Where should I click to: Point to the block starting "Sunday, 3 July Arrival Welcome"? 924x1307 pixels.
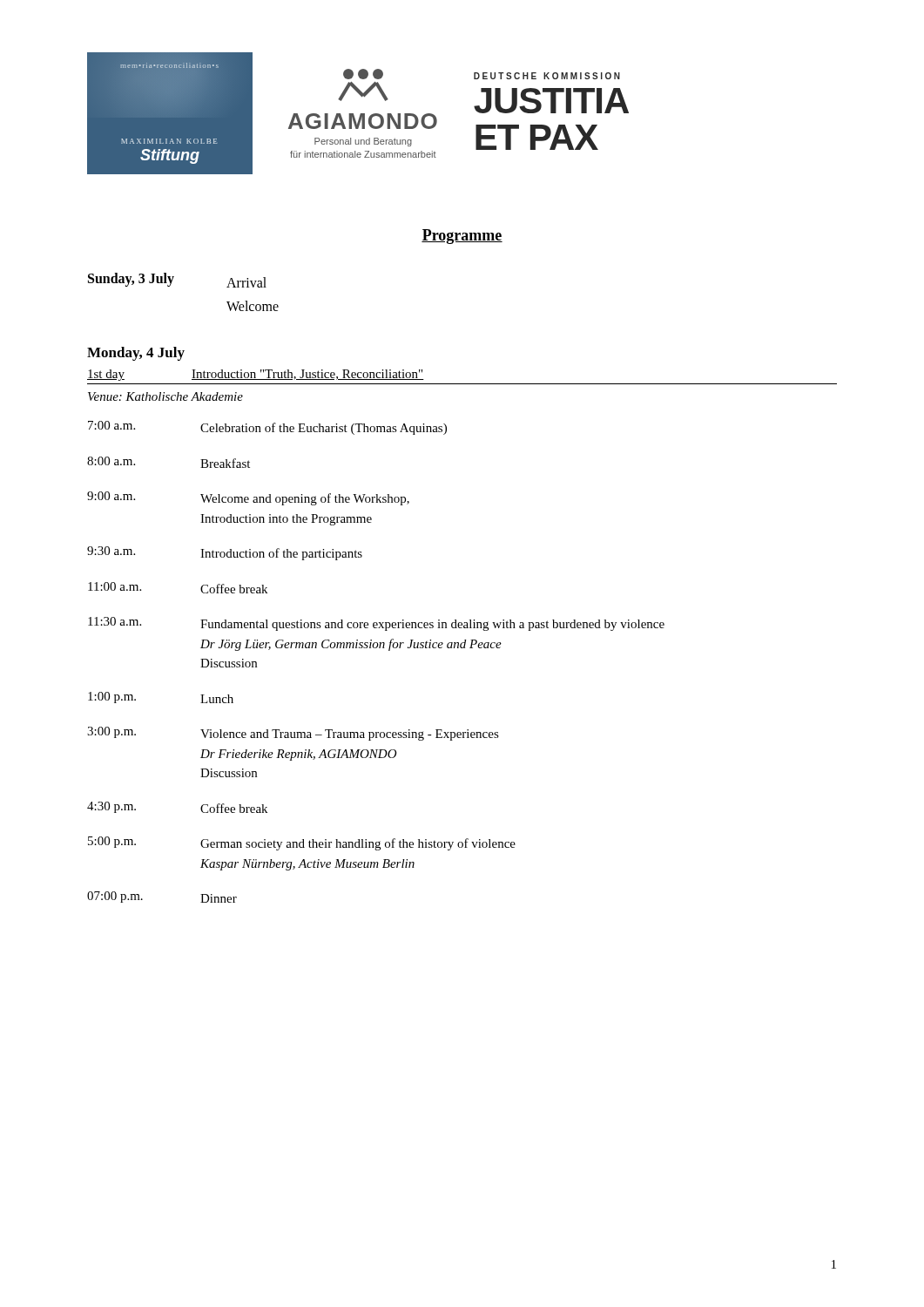[x=142, y=279]
